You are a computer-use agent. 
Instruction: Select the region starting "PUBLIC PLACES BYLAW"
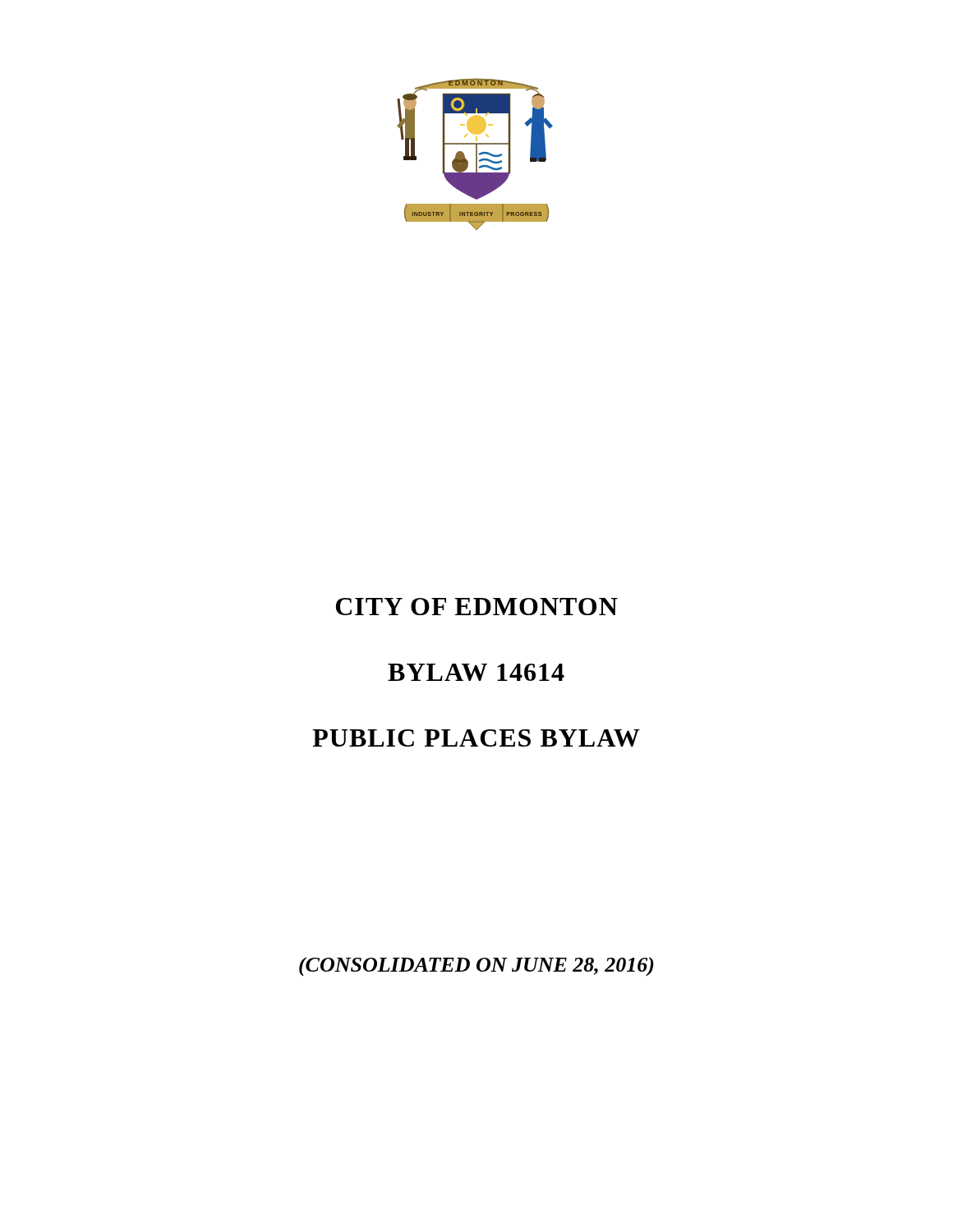476,738
